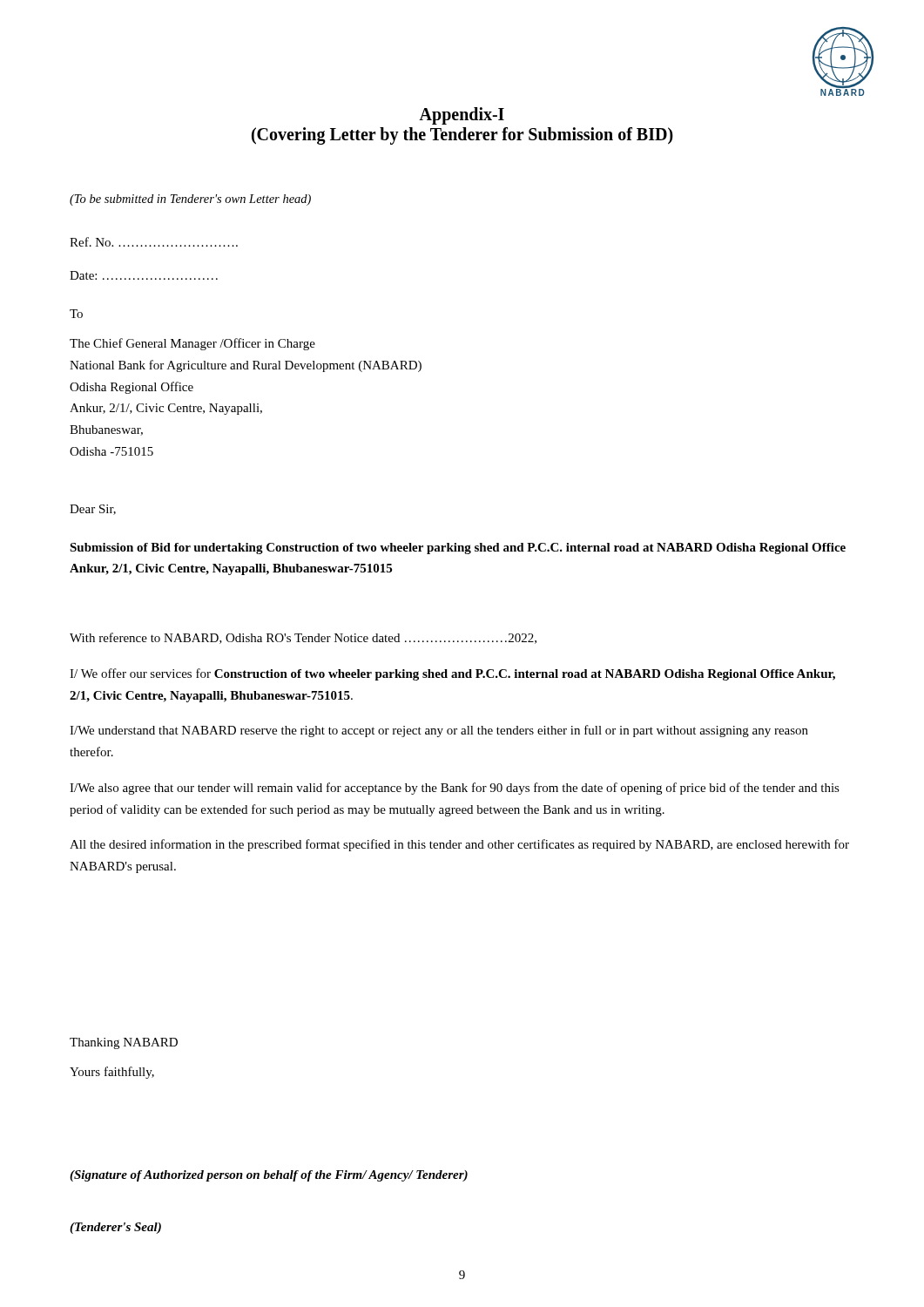The image size is (924, 1307).
Task: Click the passage that begins "(Signature of Authorized person on behalf"
Action: 269,1175
